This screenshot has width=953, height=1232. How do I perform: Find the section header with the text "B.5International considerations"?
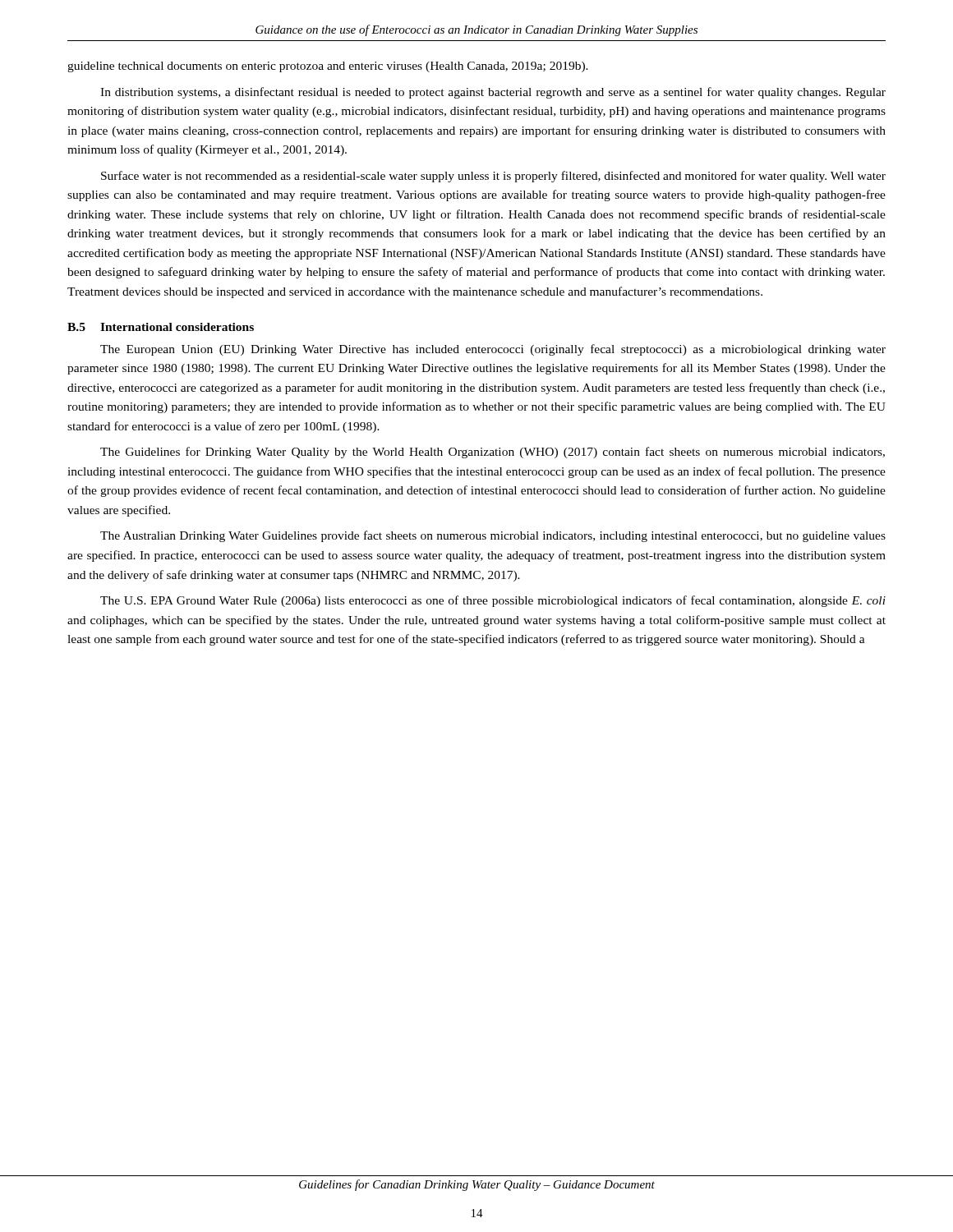coord(161,326)
